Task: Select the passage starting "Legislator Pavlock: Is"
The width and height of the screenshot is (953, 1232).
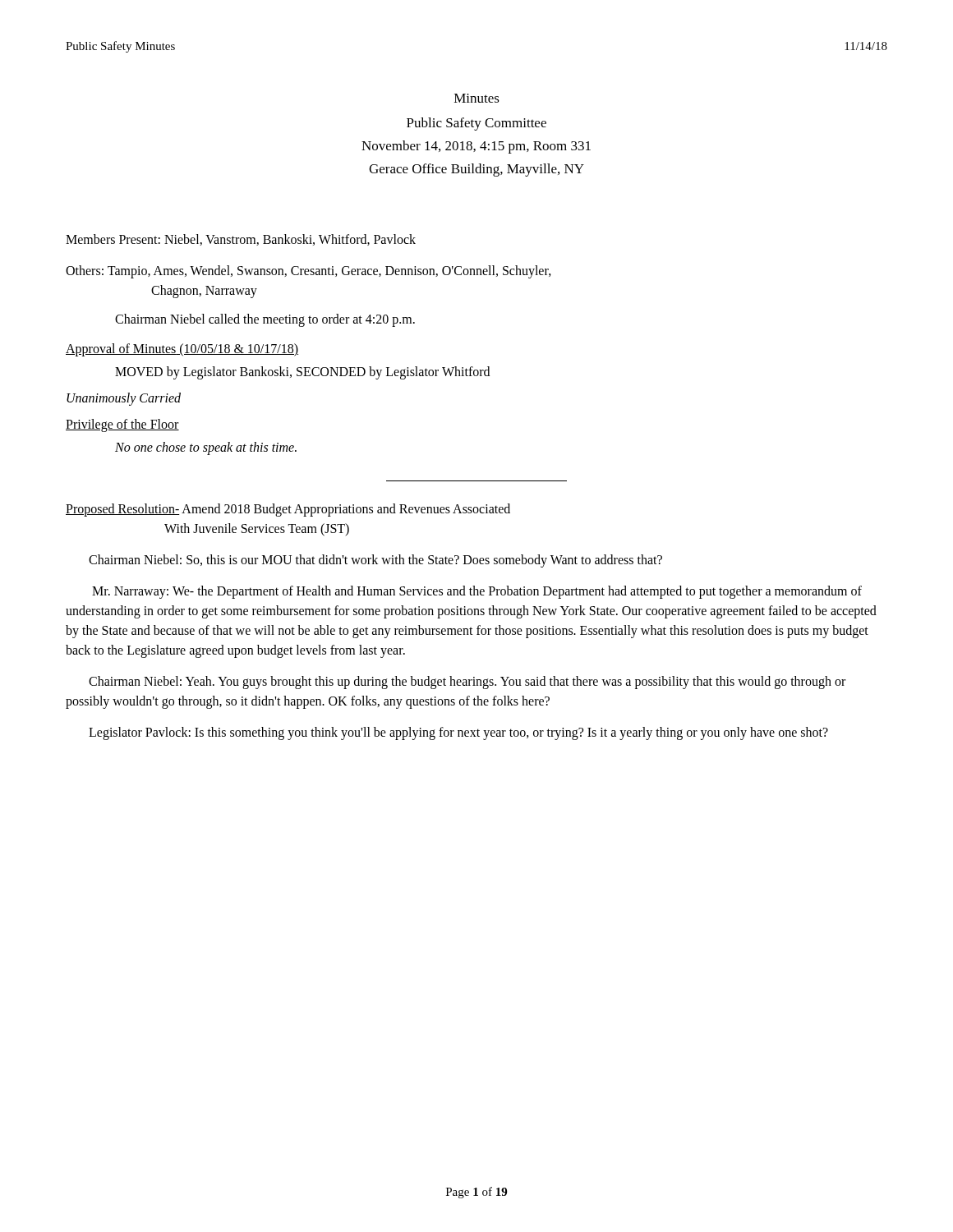Action: [x=447, y=732]
